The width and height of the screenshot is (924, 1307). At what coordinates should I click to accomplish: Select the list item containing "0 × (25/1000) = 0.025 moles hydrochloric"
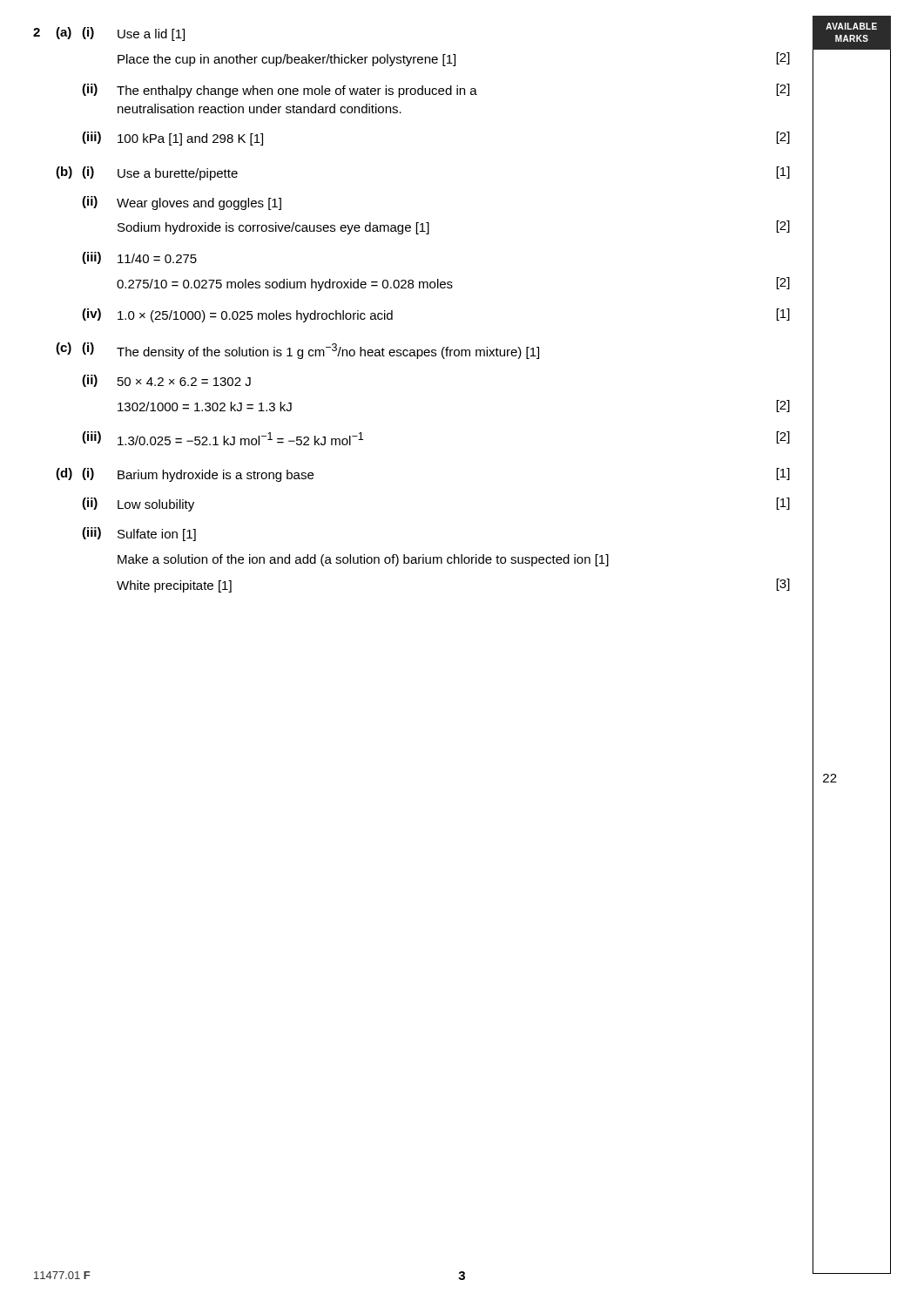pyautogui.click(x=255, y=315)
